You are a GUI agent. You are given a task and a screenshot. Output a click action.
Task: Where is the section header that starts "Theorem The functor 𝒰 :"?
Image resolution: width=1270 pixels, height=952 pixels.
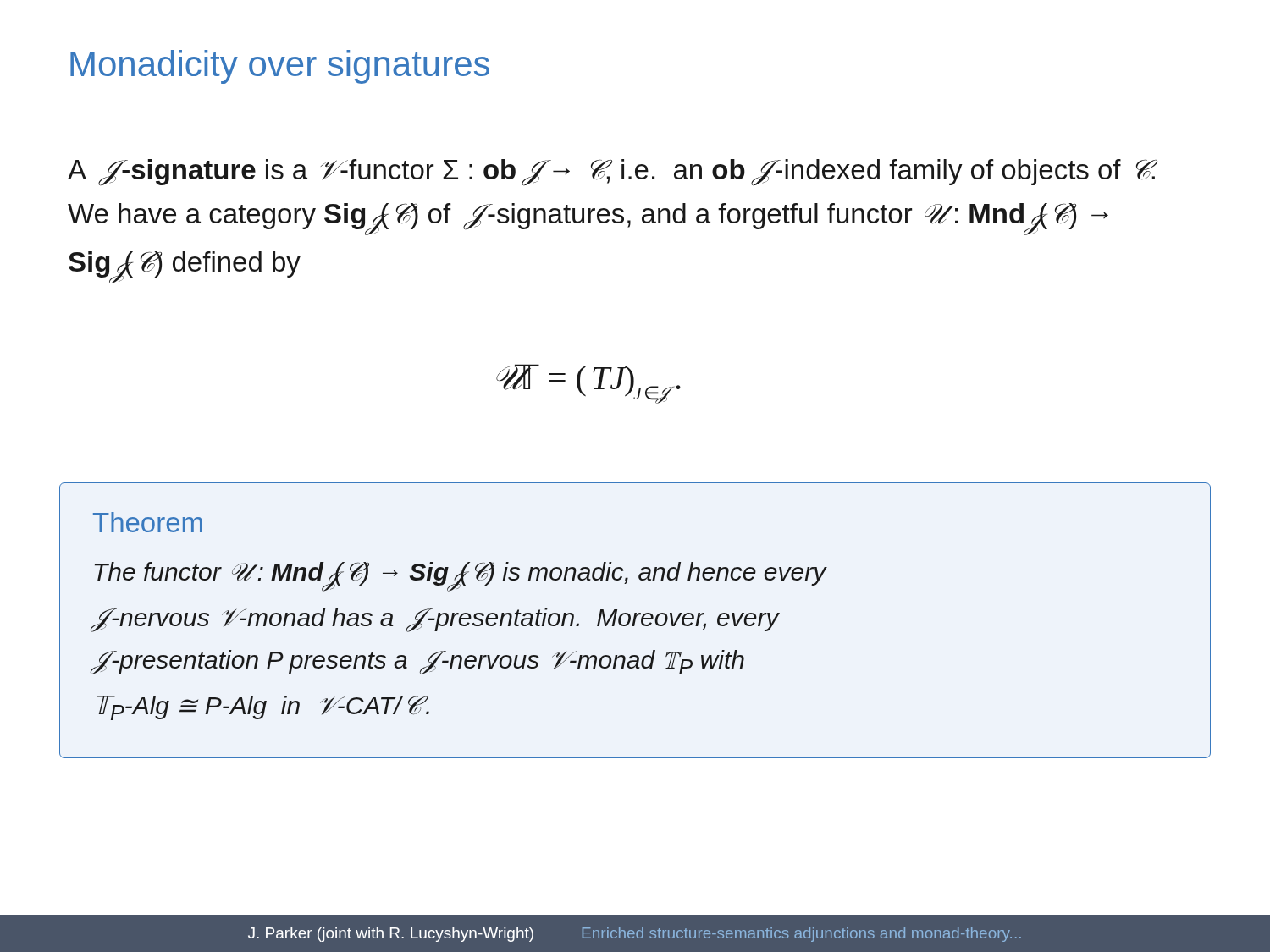pos(635,619)
